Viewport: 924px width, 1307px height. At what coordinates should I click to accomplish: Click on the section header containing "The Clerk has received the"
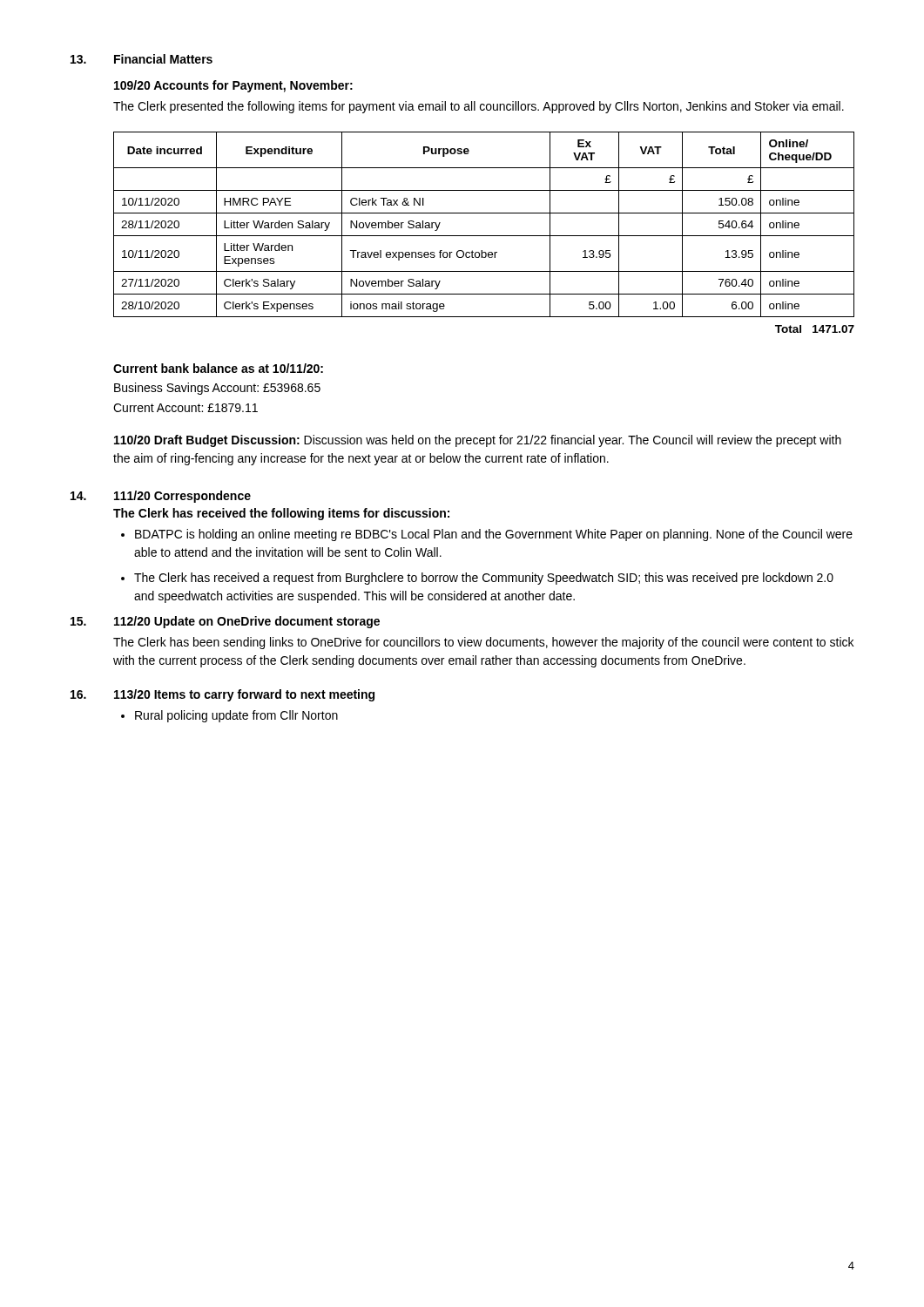282,513
